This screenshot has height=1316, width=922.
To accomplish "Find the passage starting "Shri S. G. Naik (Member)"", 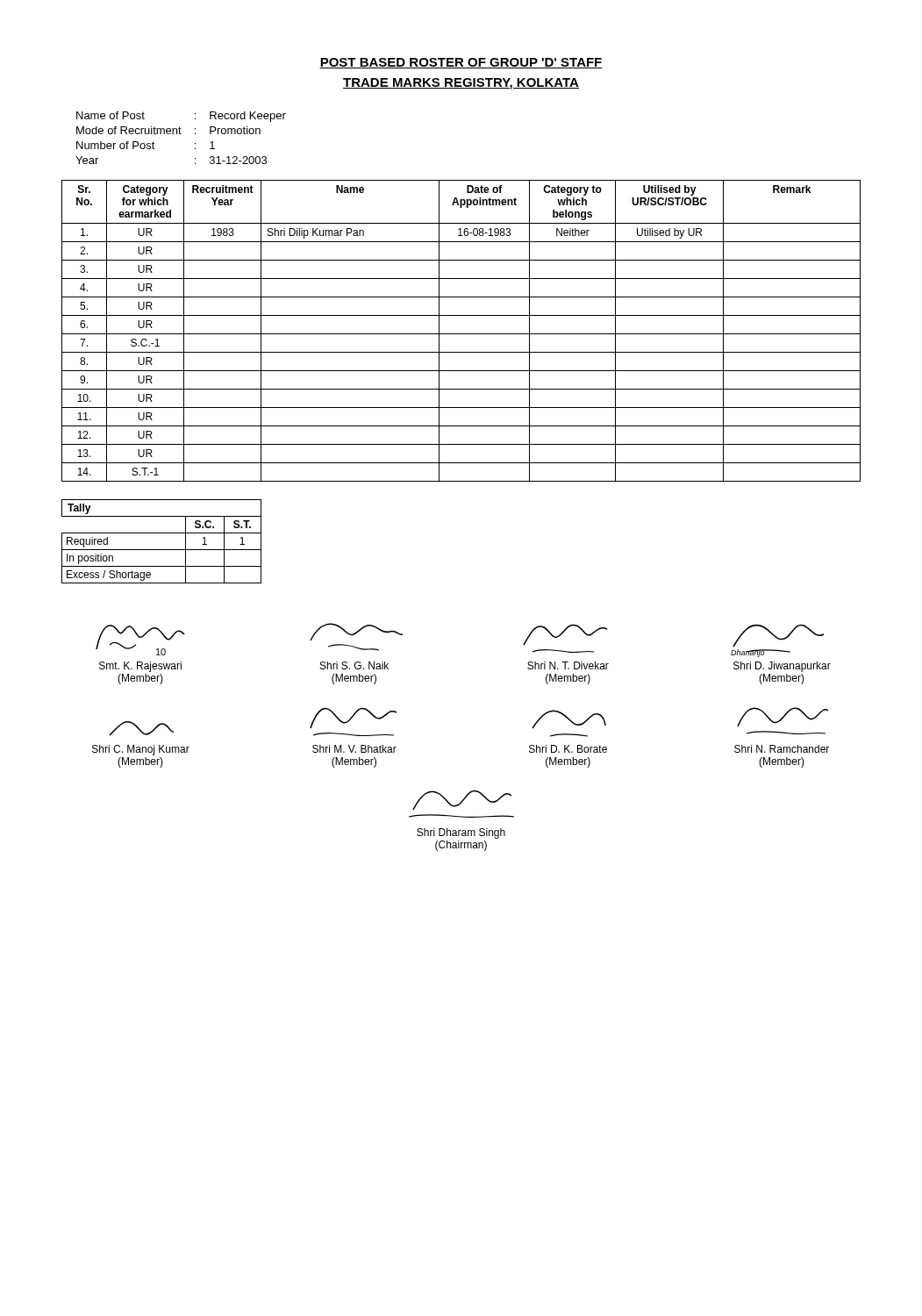I will tap(354, 647).
